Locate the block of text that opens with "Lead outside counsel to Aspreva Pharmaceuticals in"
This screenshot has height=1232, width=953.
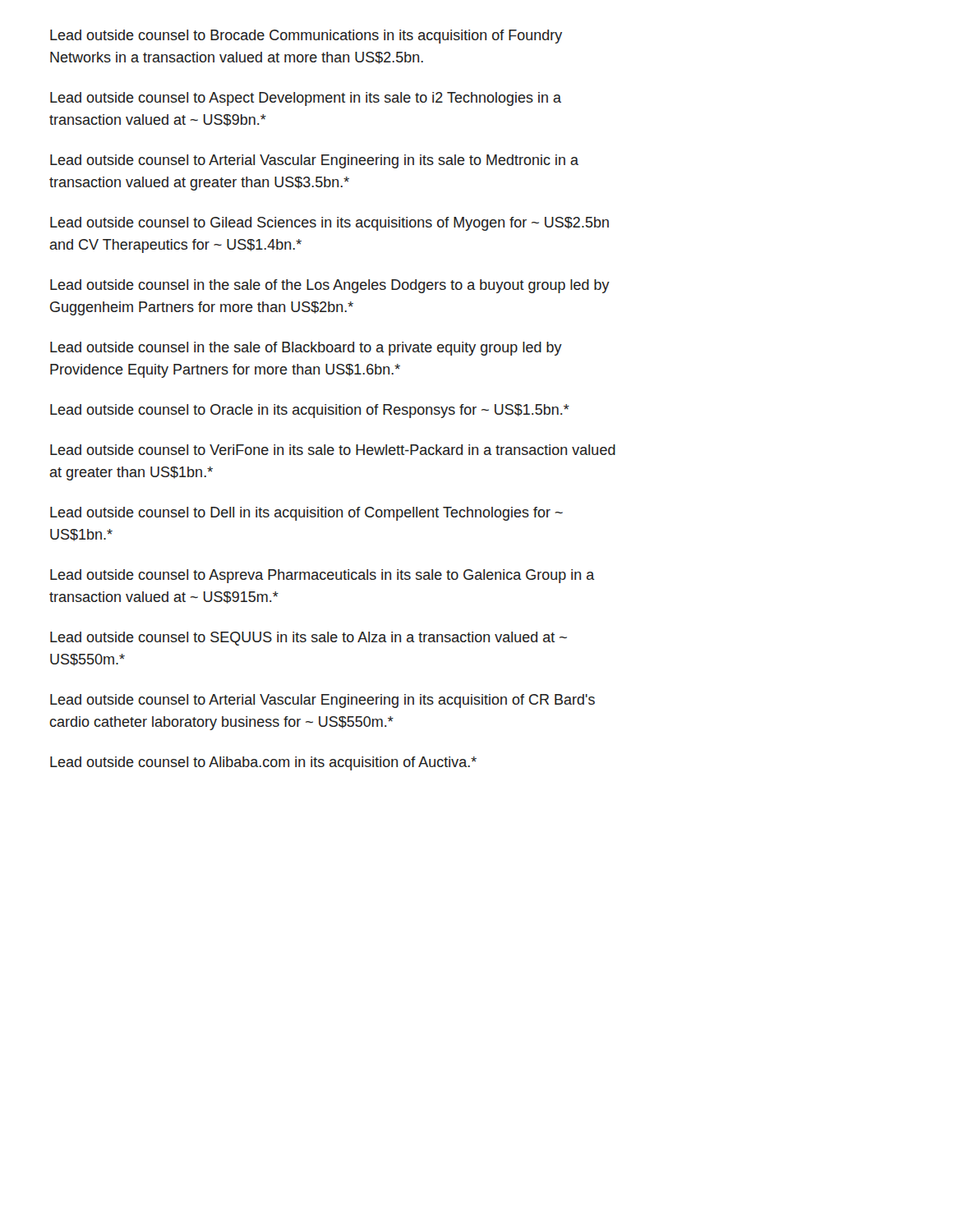tap(322, 586)
